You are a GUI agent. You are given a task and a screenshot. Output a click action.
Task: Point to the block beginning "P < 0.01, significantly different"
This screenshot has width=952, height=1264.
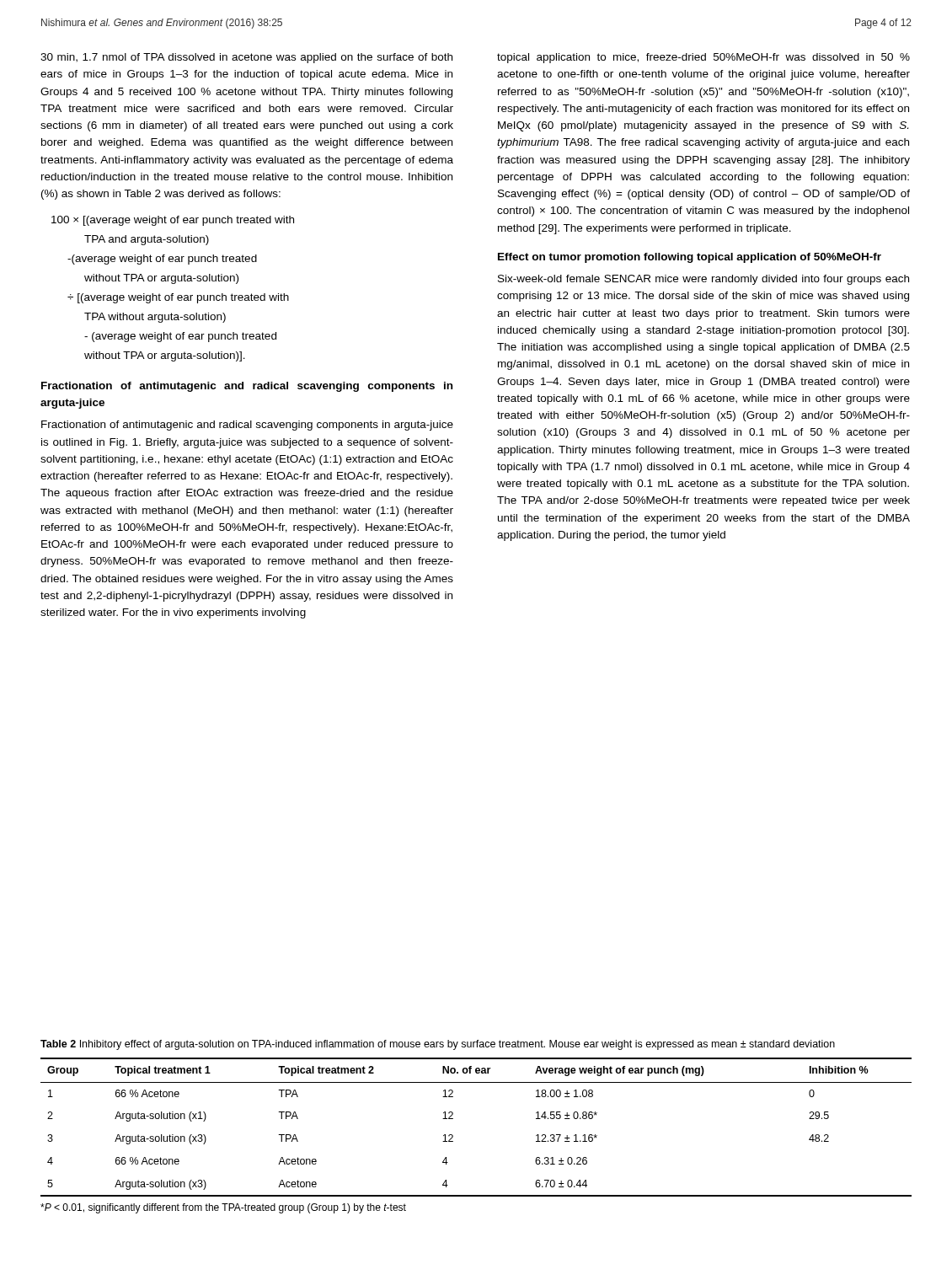click(x=223, y=1208)
